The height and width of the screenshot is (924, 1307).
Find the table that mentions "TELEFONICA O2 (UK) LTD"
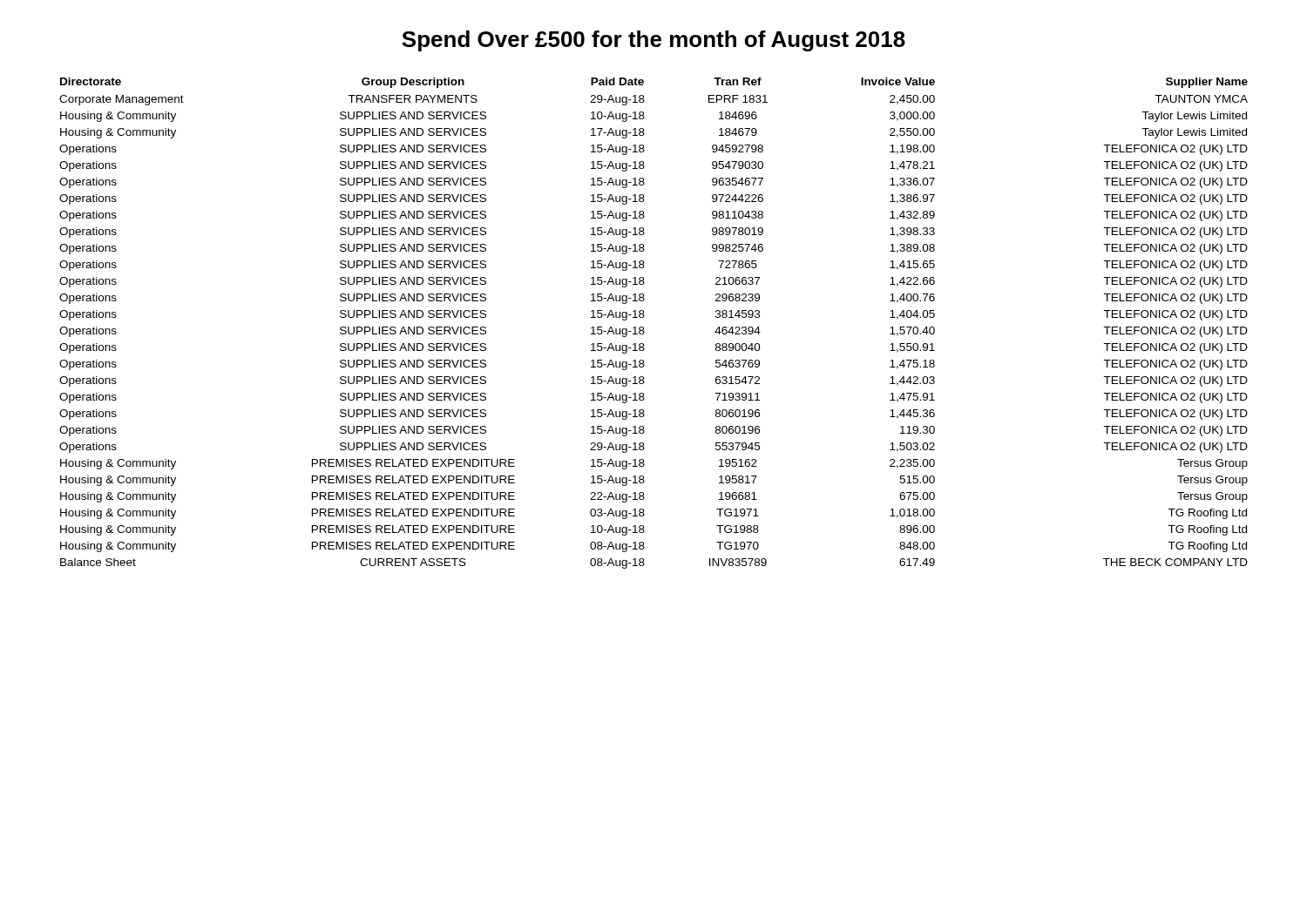coord(654,321)
